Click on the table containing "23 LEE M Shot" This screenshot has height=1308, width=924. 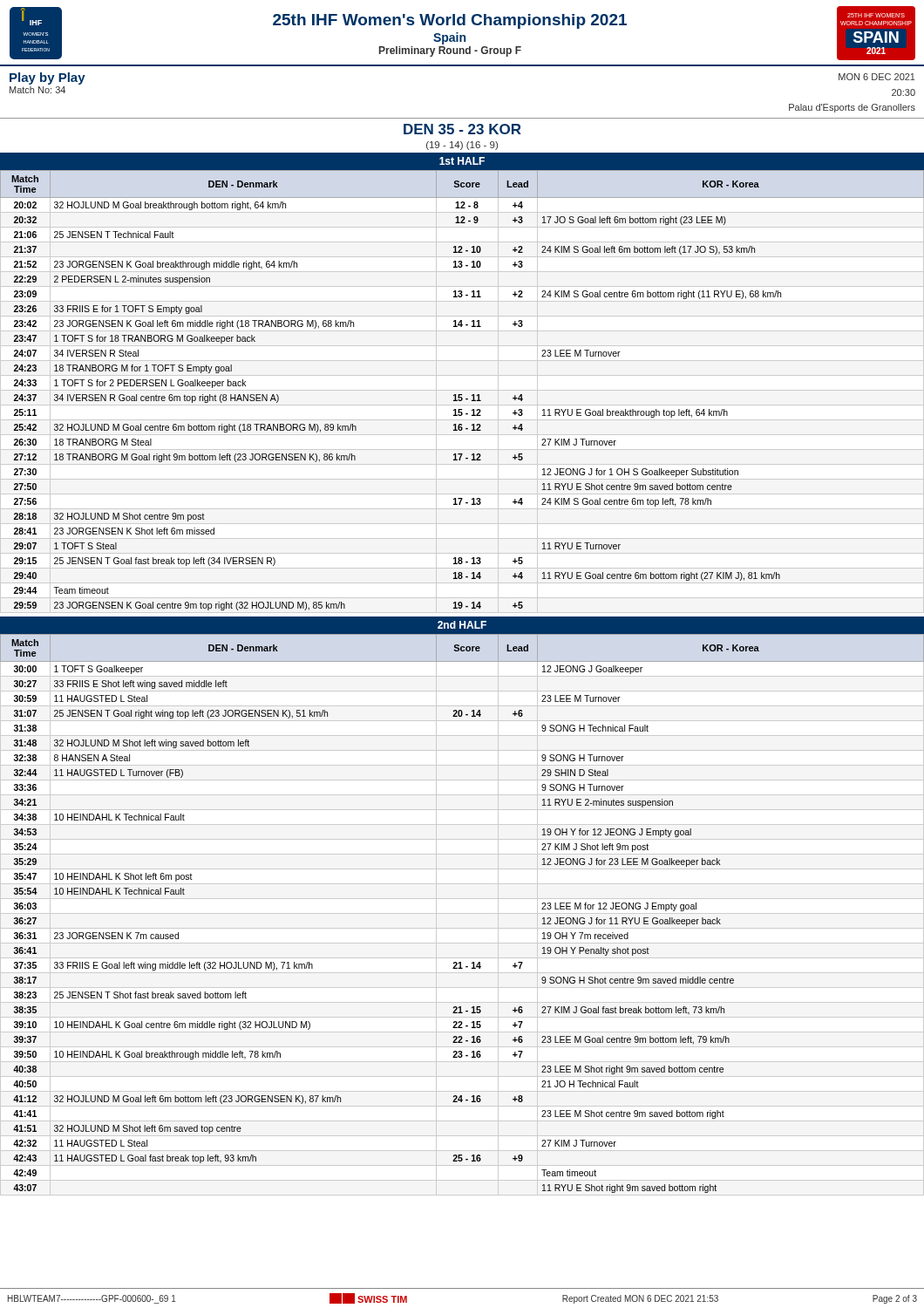pos(462,915)
